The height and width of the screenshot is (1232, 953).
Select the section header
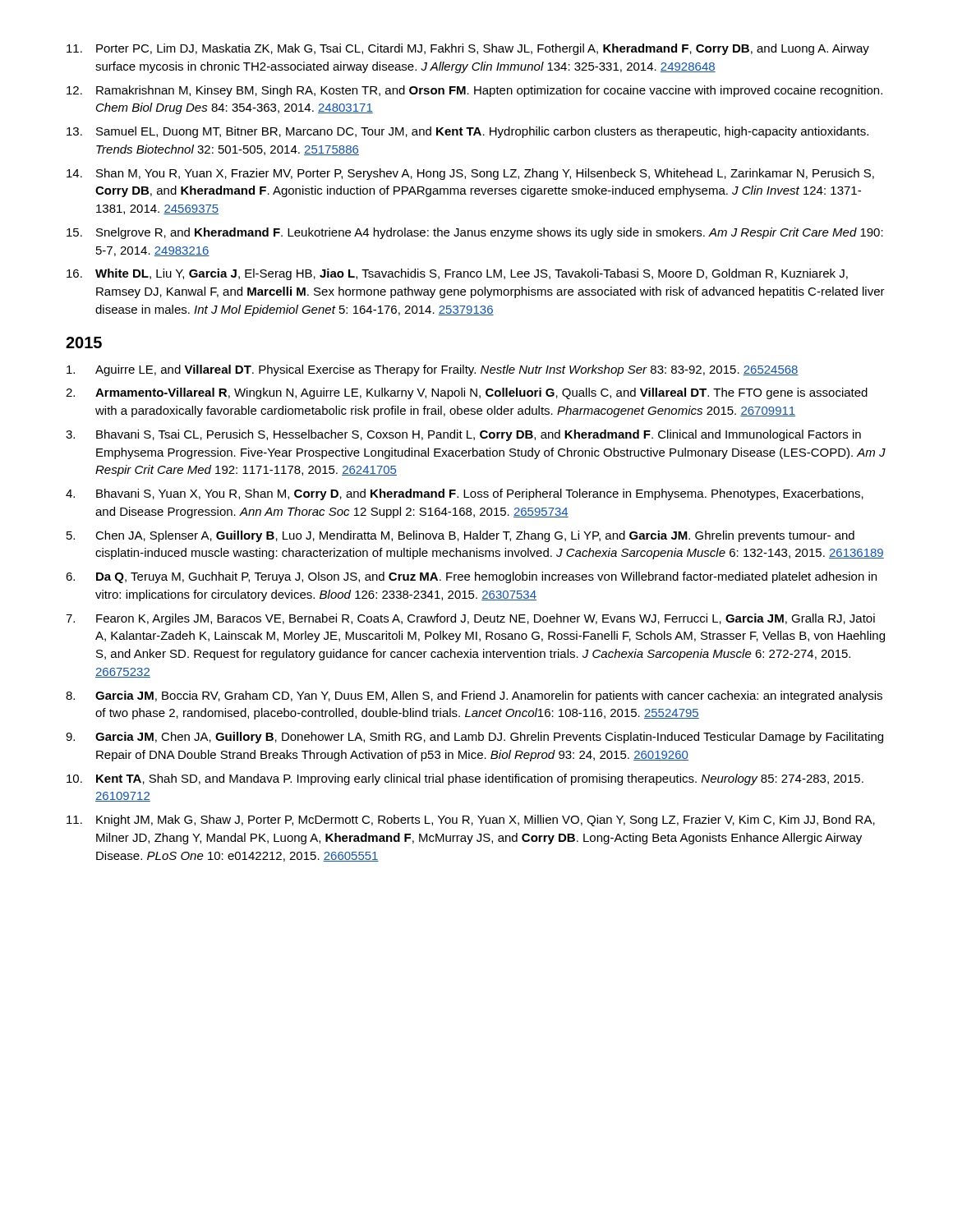point(84,342)
